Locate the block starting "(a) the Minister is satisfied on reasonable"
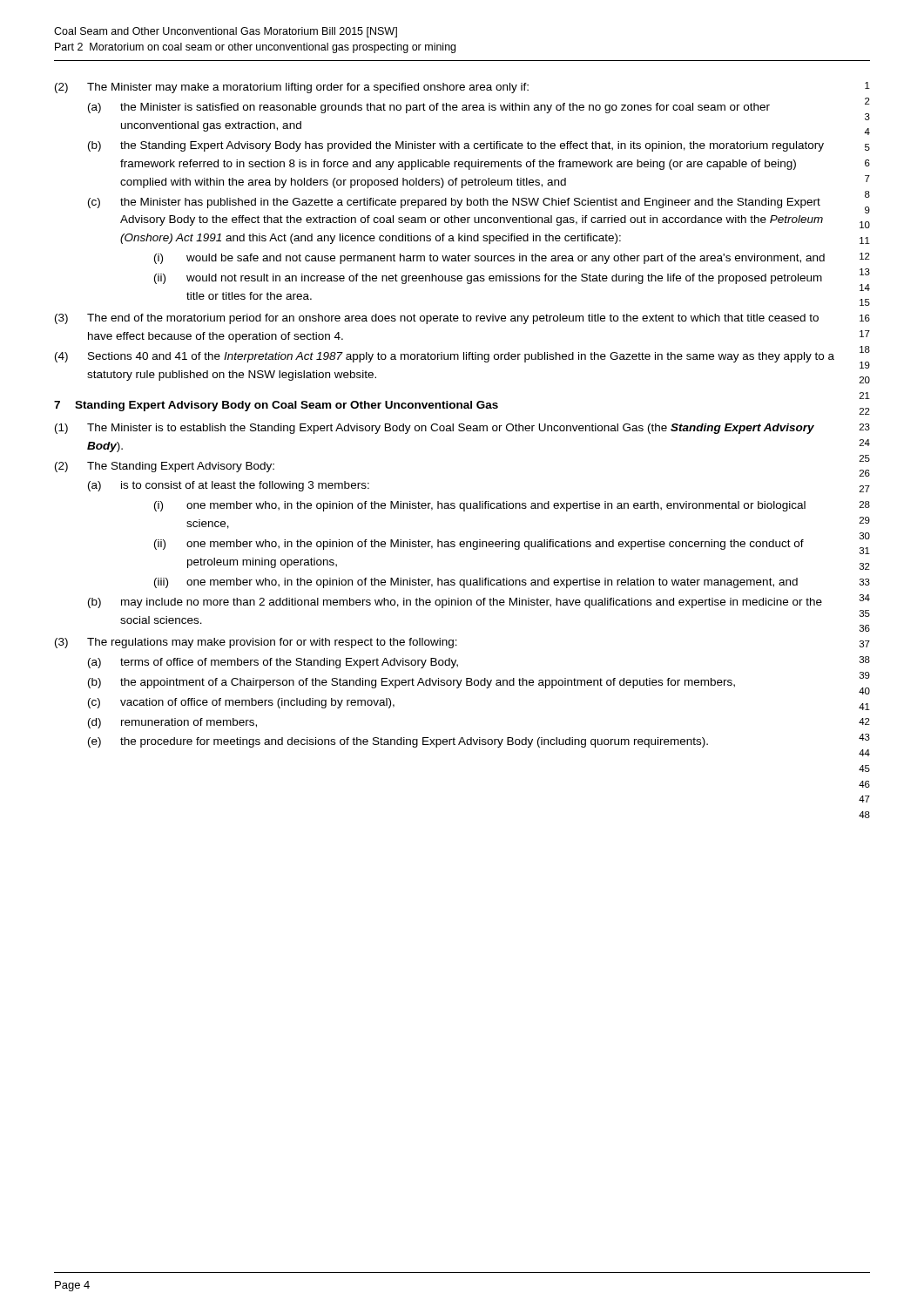This screenshot has height=1307, width=924. (x=463, y=117)
